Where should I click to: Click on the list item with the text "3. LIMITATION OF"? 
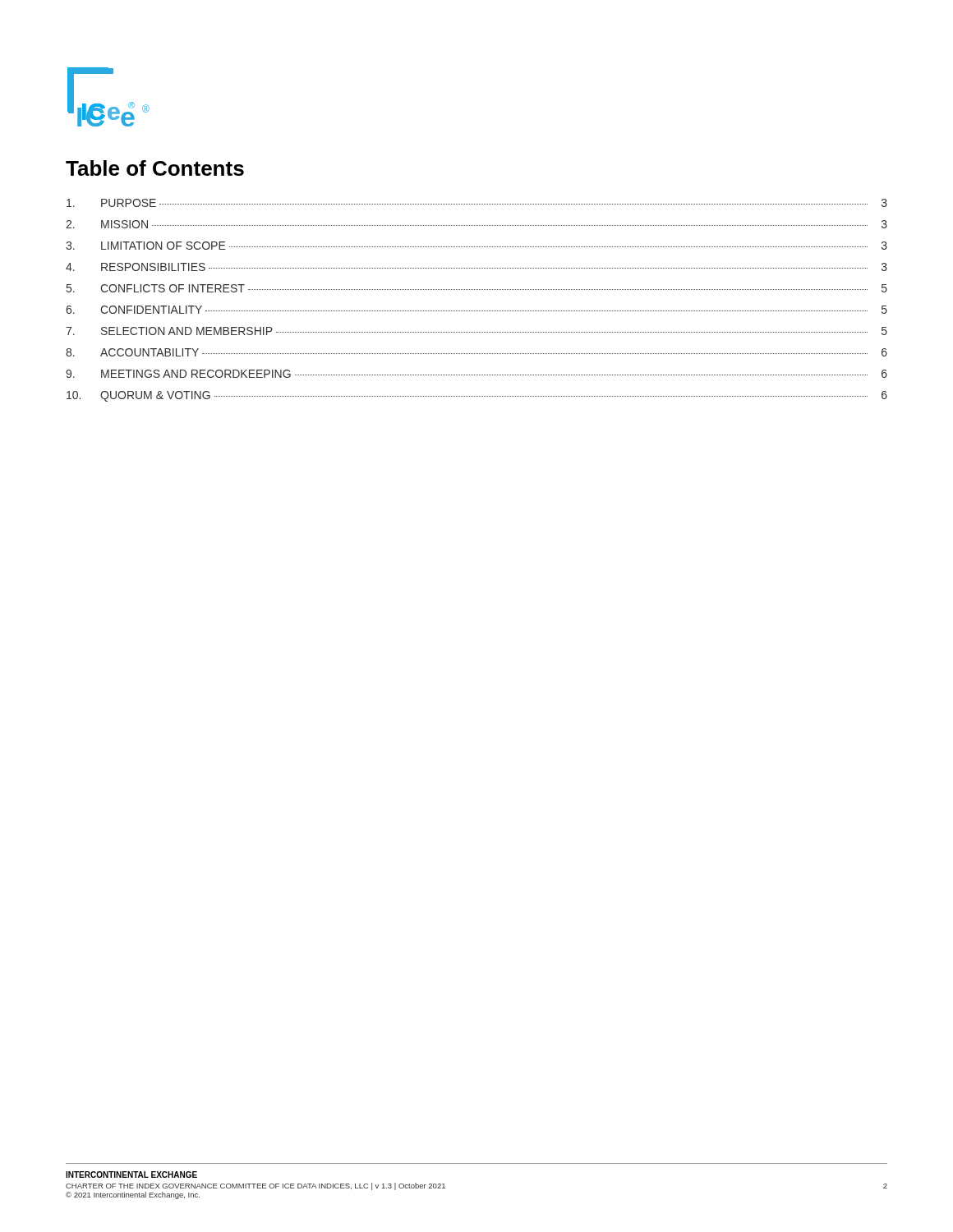476,246
